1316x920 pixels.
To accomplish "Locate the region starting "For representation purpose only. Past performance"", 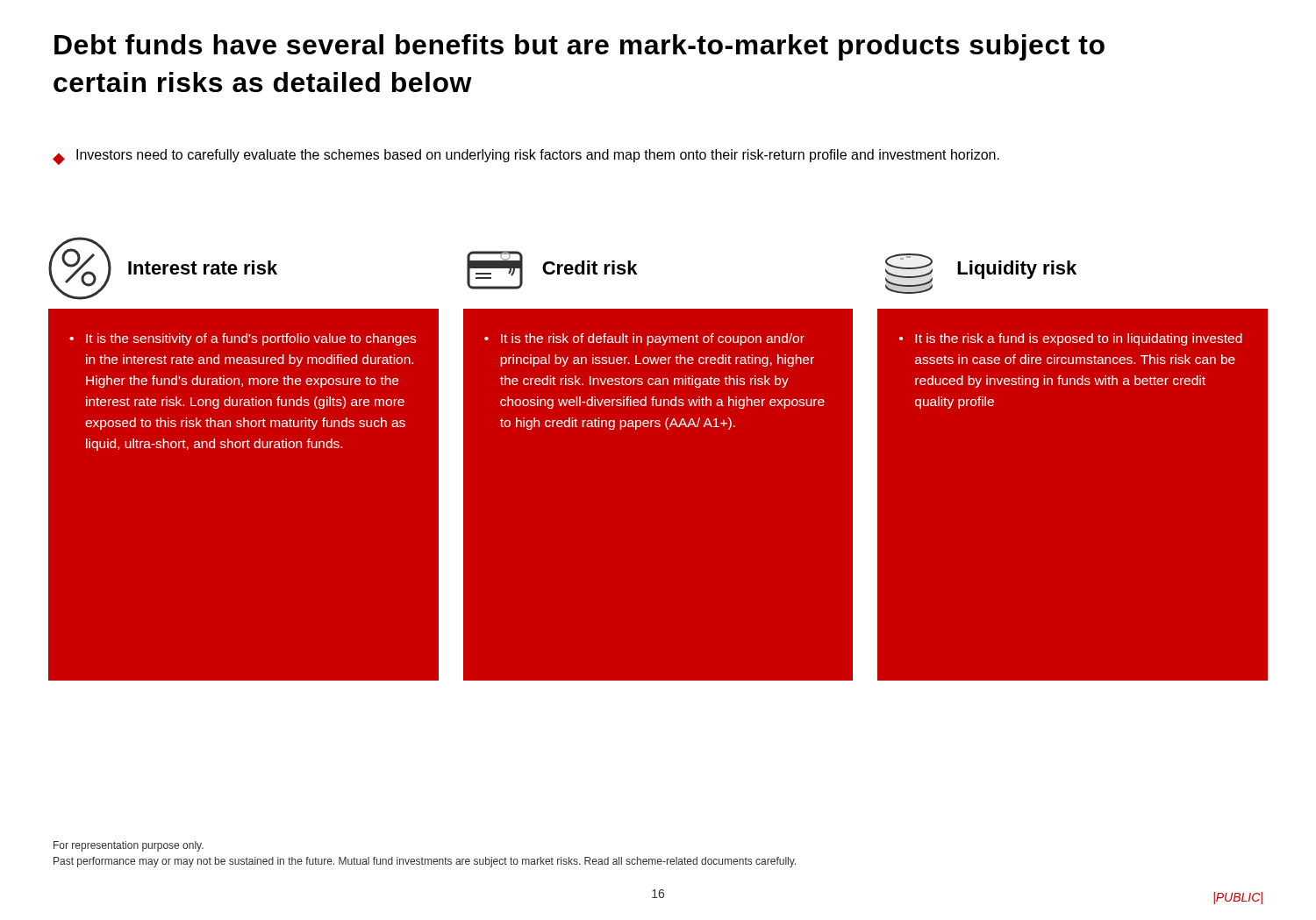I will pyautogui.click(x=425, y=853).
